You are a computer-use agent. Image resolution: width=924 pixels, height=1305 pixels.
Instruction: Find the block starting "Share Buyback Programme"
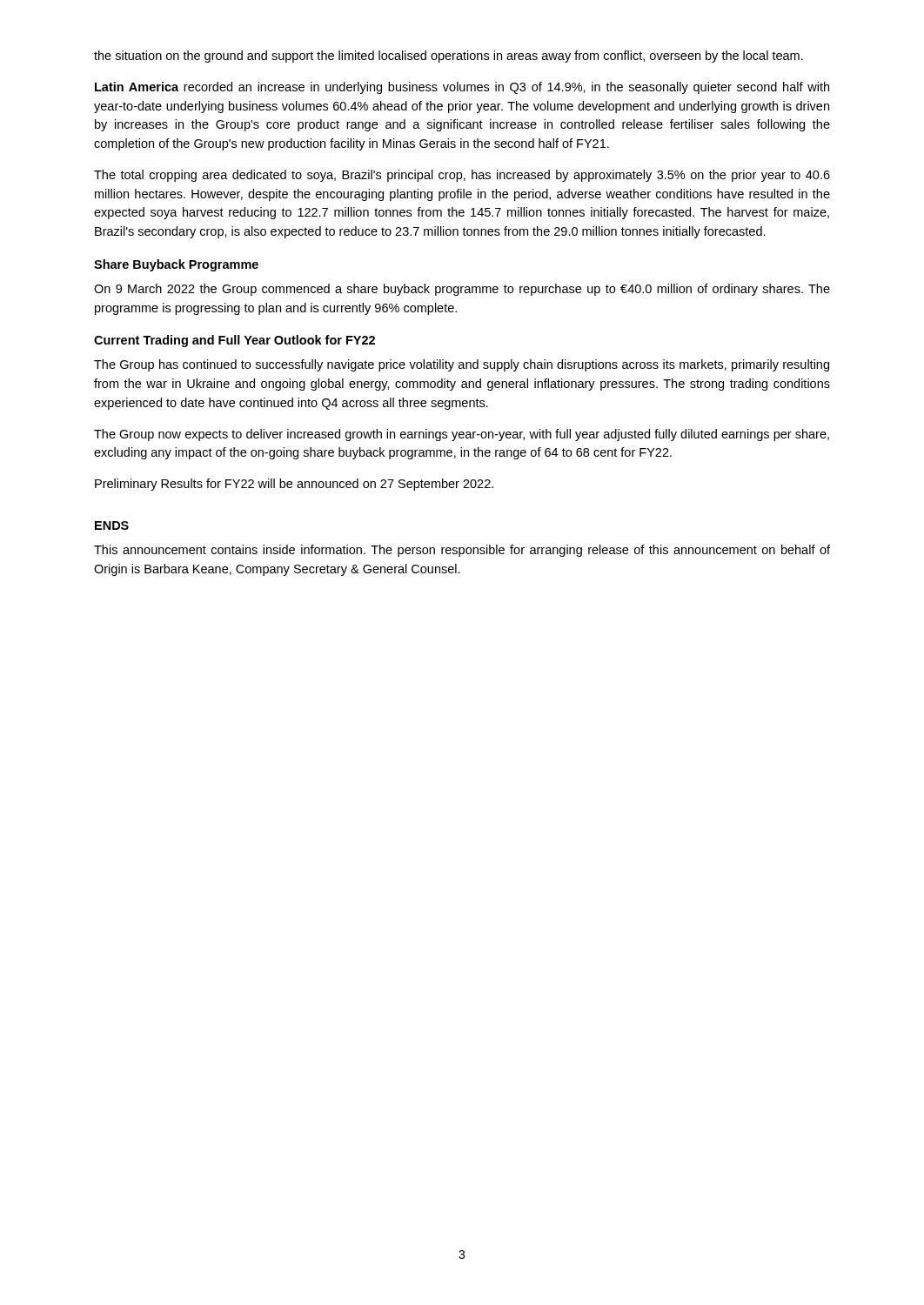click(176, 264)
